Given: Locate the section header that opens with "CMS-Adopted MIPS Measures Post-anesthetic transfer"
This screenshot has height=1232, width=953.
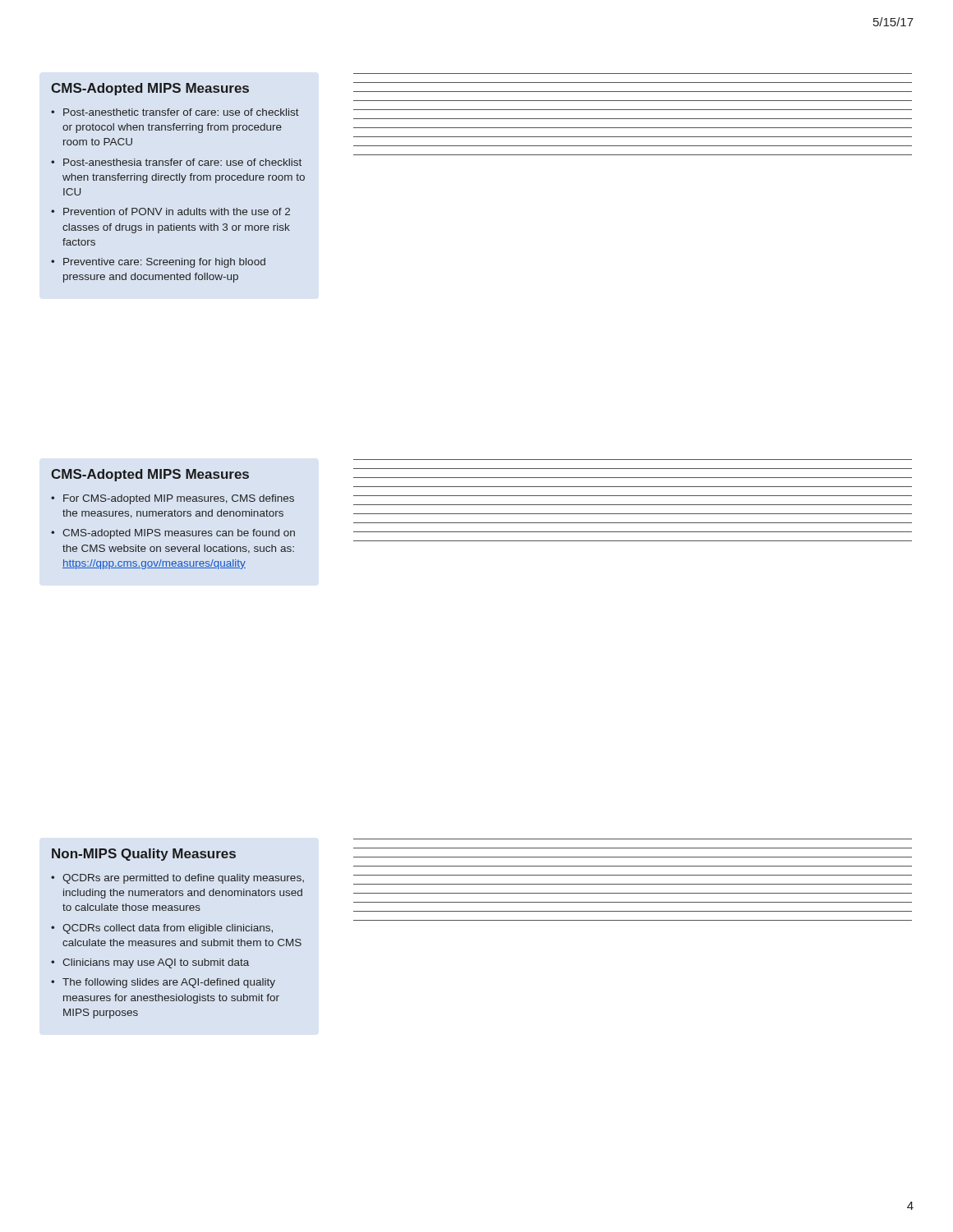Looking at the screenshot, I should click(179, 182).
